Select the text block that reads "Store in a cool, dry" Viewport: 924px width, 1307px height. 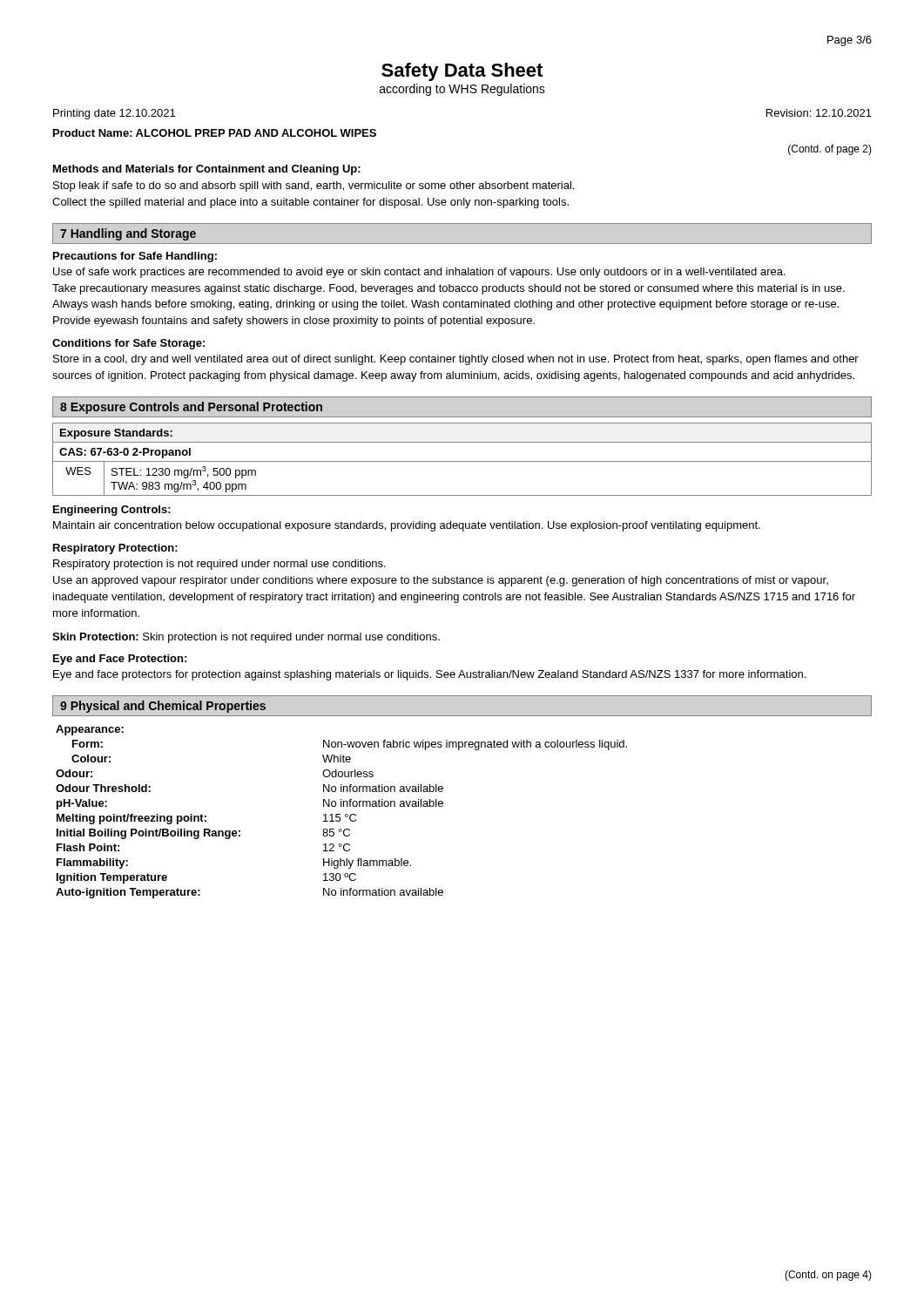coord(455,367)
